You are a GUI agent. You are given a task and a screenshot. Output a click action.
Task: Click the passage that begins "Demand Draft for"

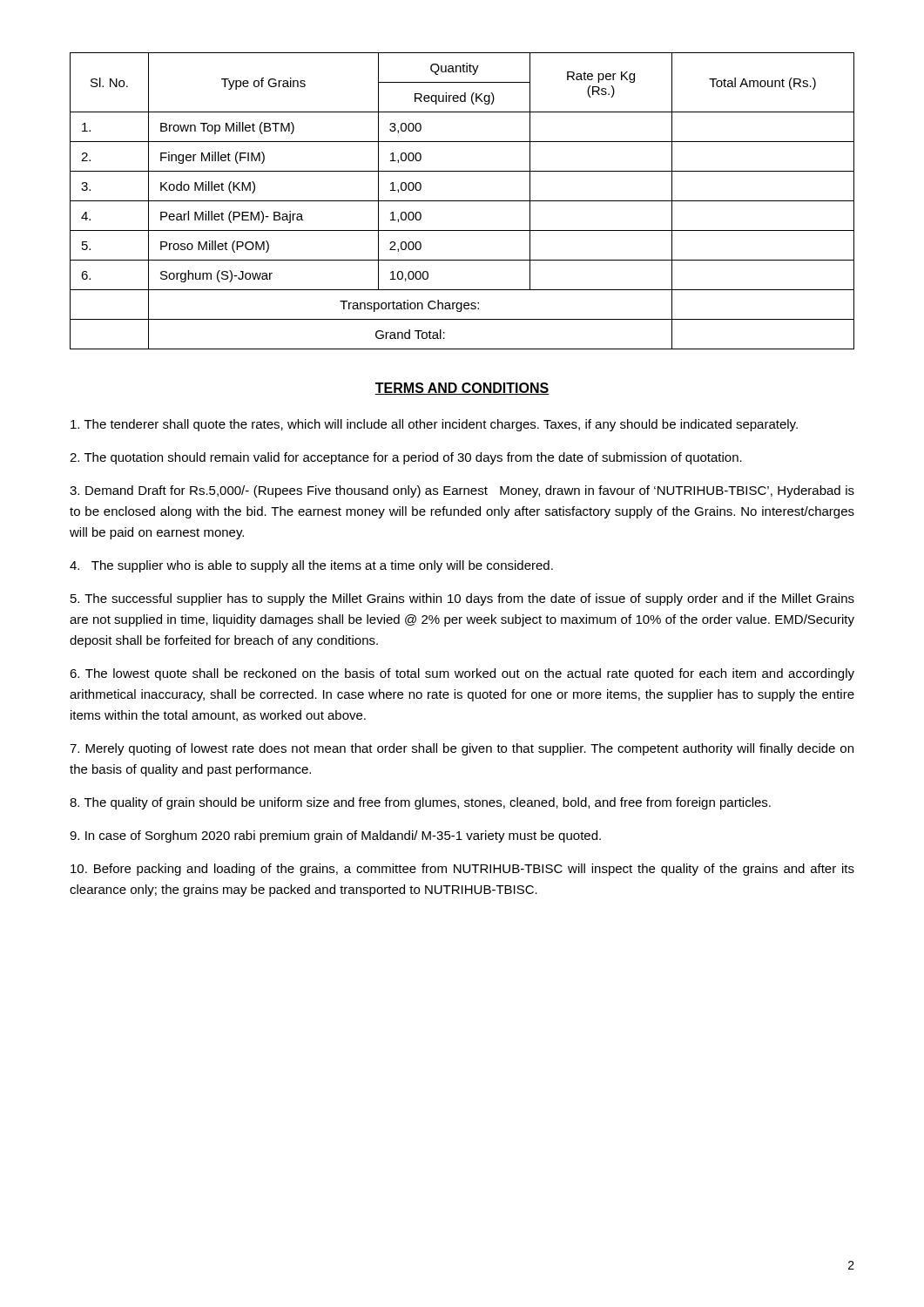coord(462,511)
